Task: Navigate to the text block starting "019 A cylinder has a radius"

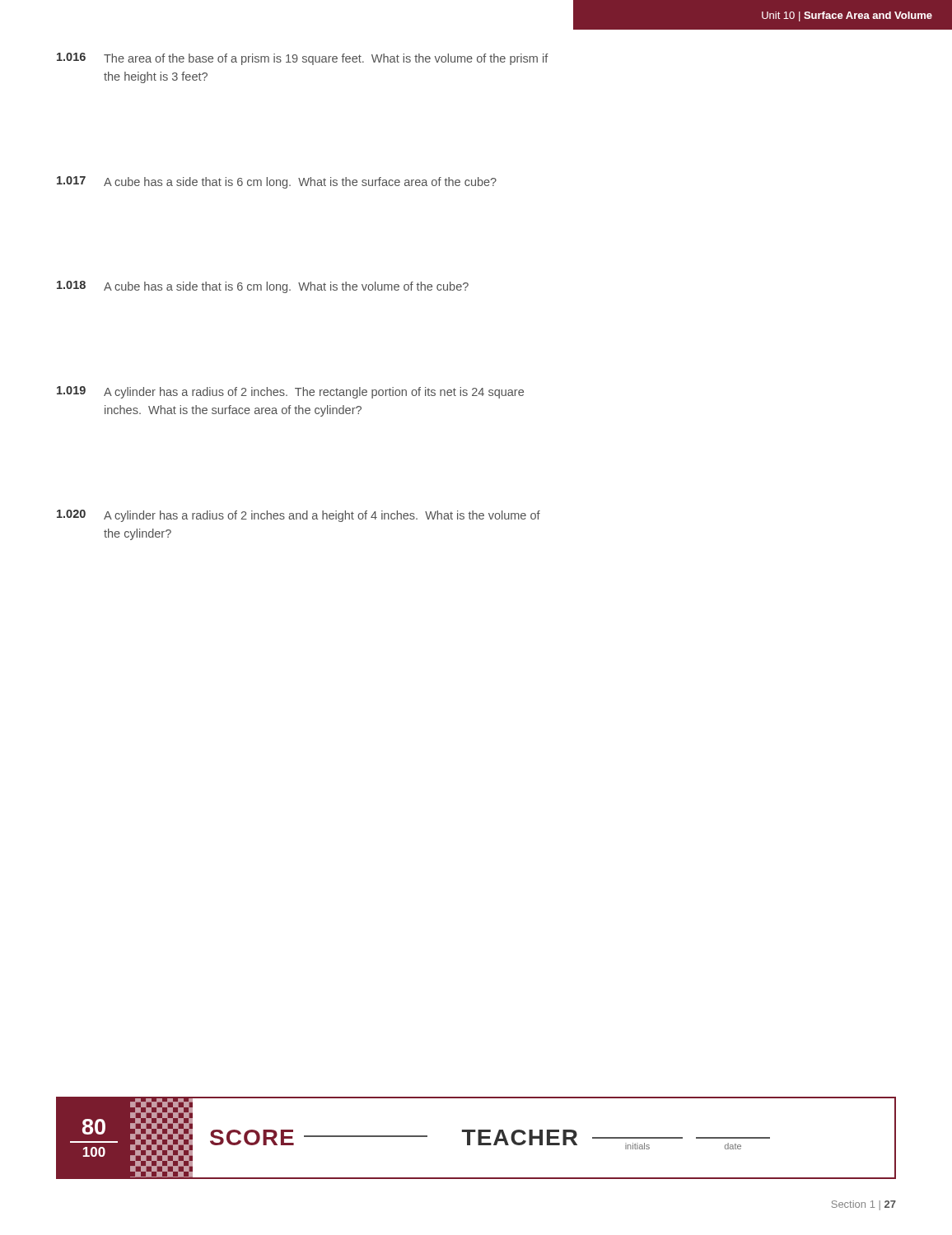Action: point(290,401)
